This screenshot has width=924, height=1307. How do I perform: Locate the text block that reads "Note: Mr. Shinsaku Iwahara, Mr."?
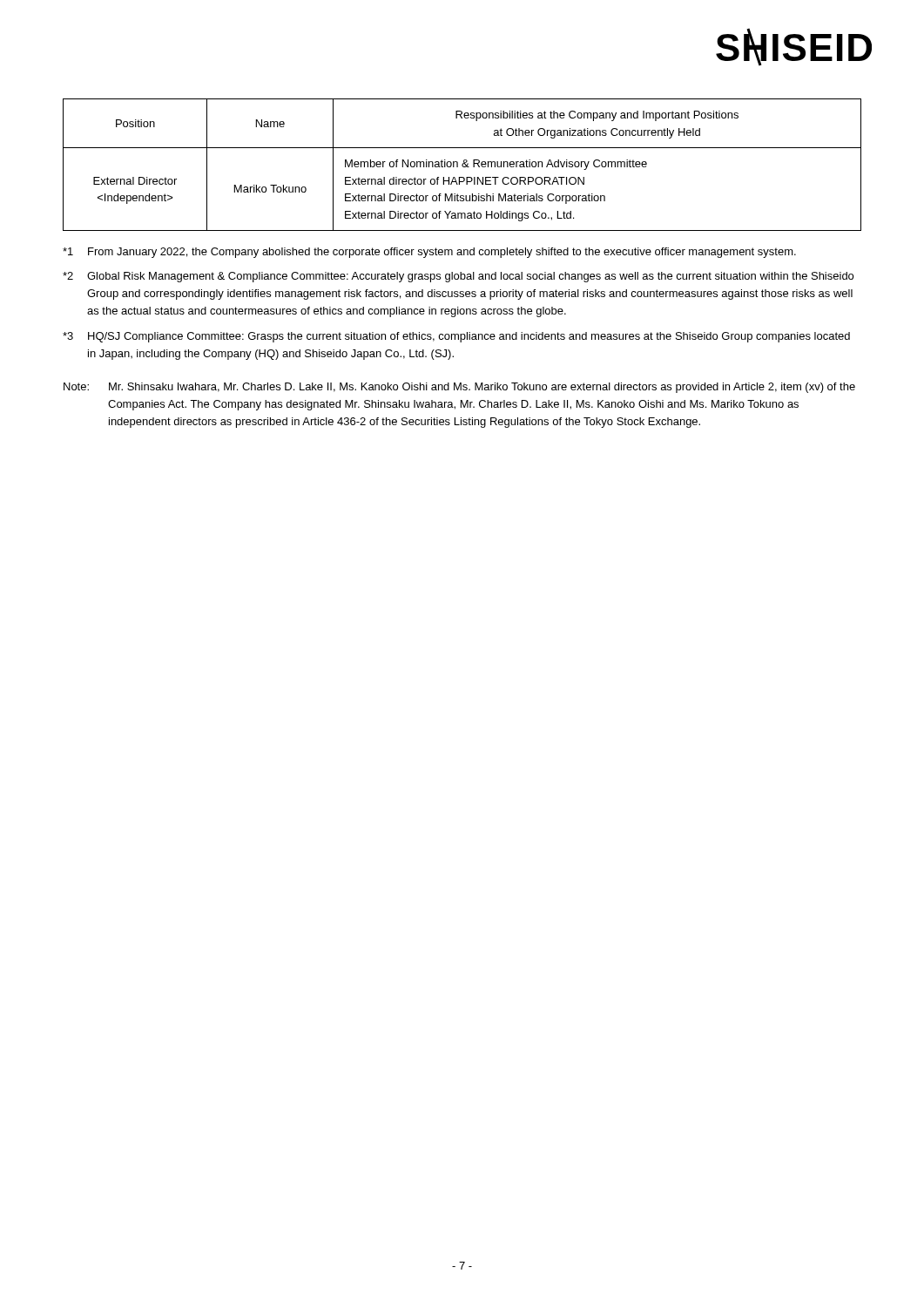click(462, 404)
